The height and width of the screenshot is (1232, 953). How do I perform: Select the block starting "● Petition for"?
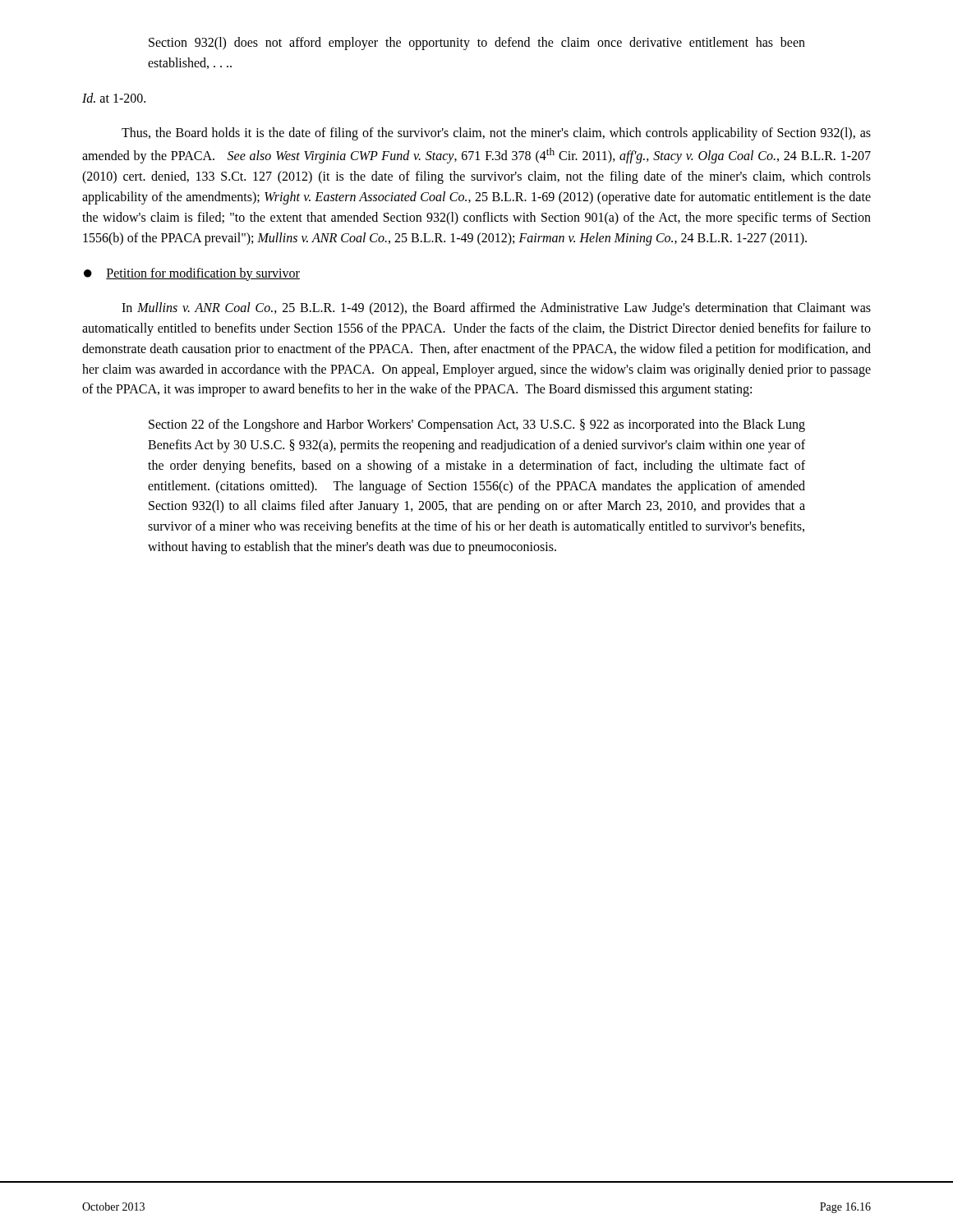click(x=191, y=273)
